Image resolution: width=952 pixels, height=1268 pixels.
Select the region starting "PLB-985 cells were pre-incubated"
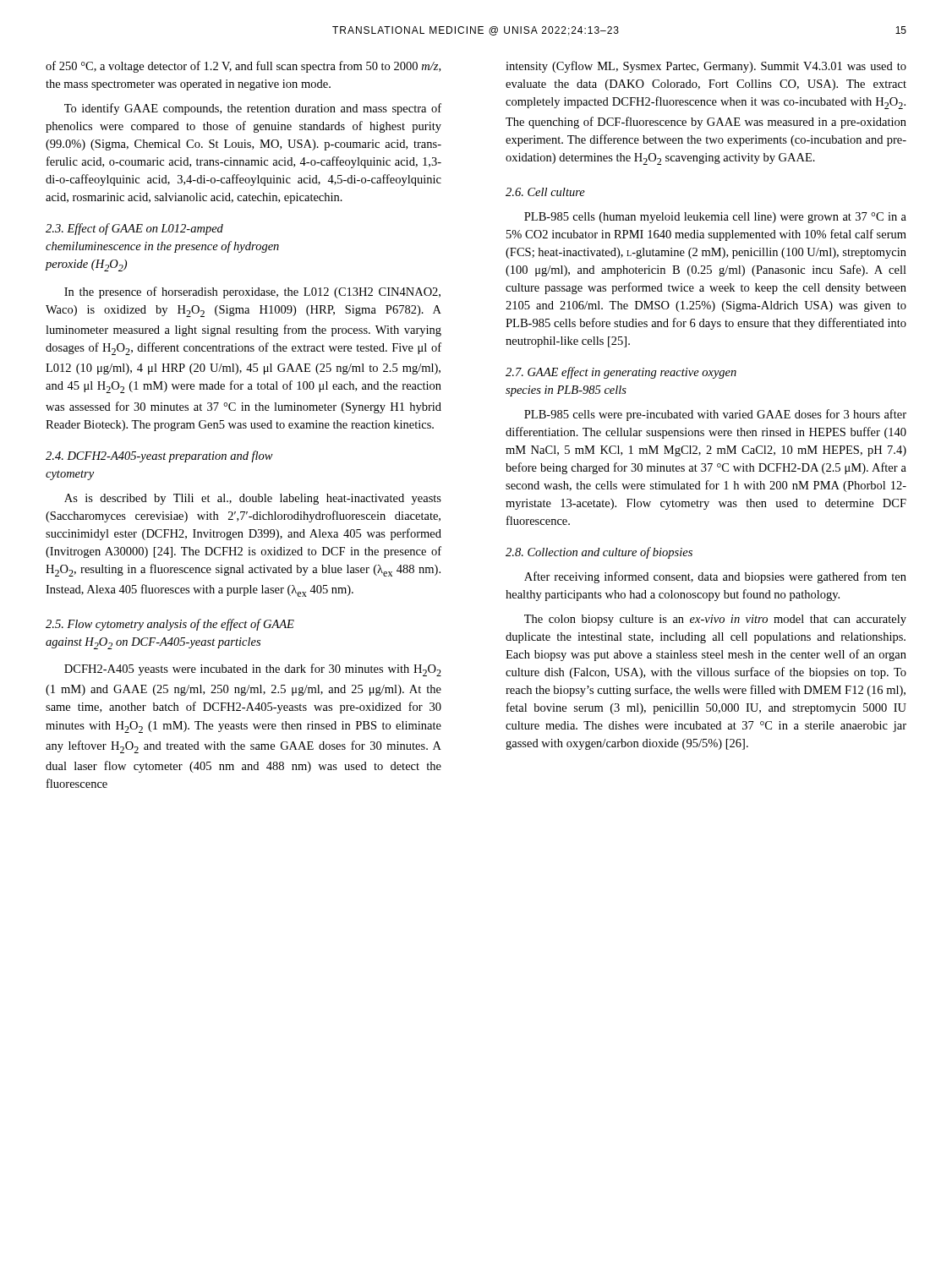706,468
